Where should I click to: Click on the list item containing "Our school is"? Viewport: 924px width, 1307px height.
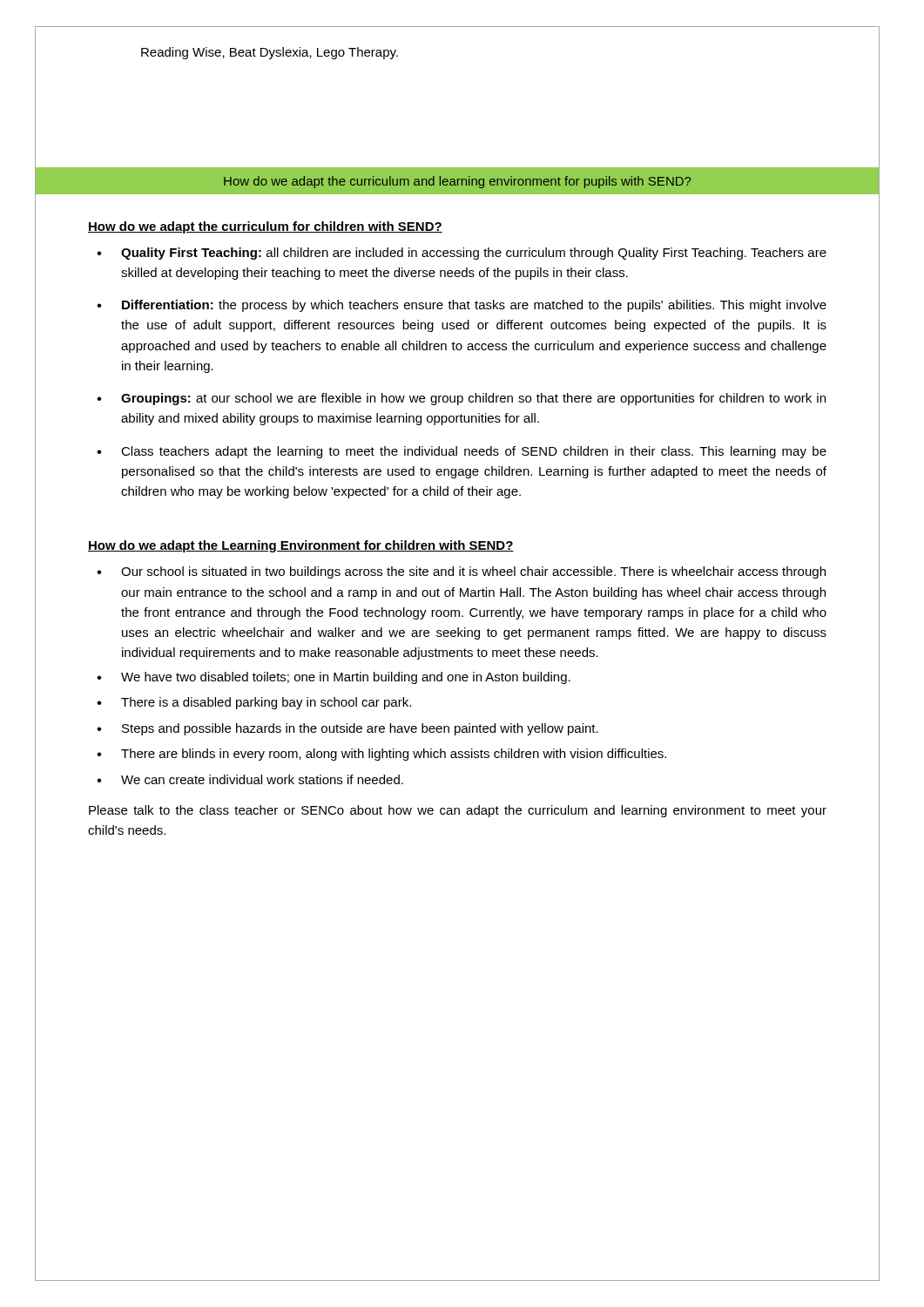click(x=474, y=612)
